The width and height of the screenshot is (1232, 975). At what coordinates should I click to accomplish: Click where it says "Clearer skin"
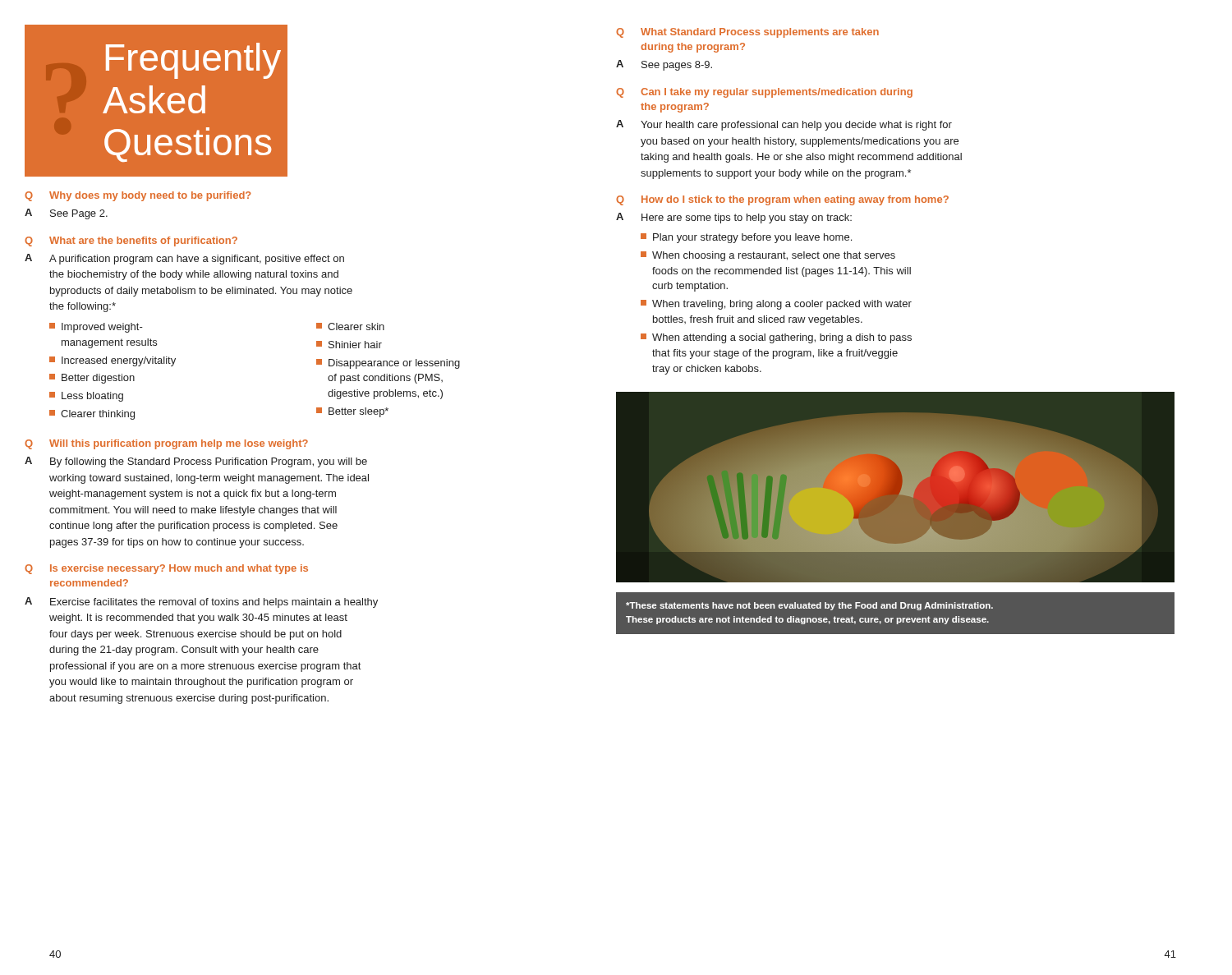pyautogui.click(x=350, y=327)
